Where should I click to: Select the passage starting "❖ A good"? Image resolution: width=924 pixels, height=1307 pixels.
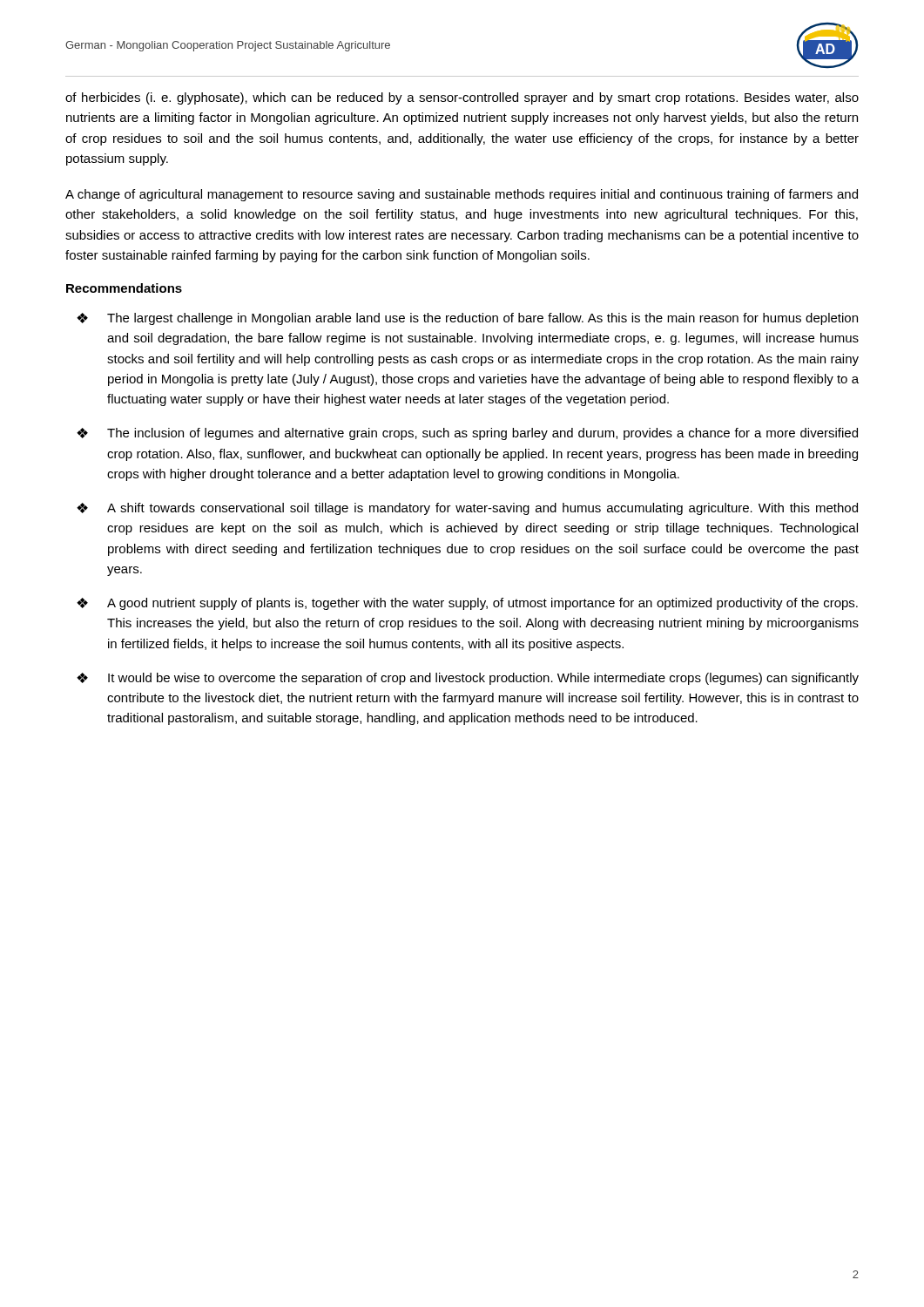462,623
